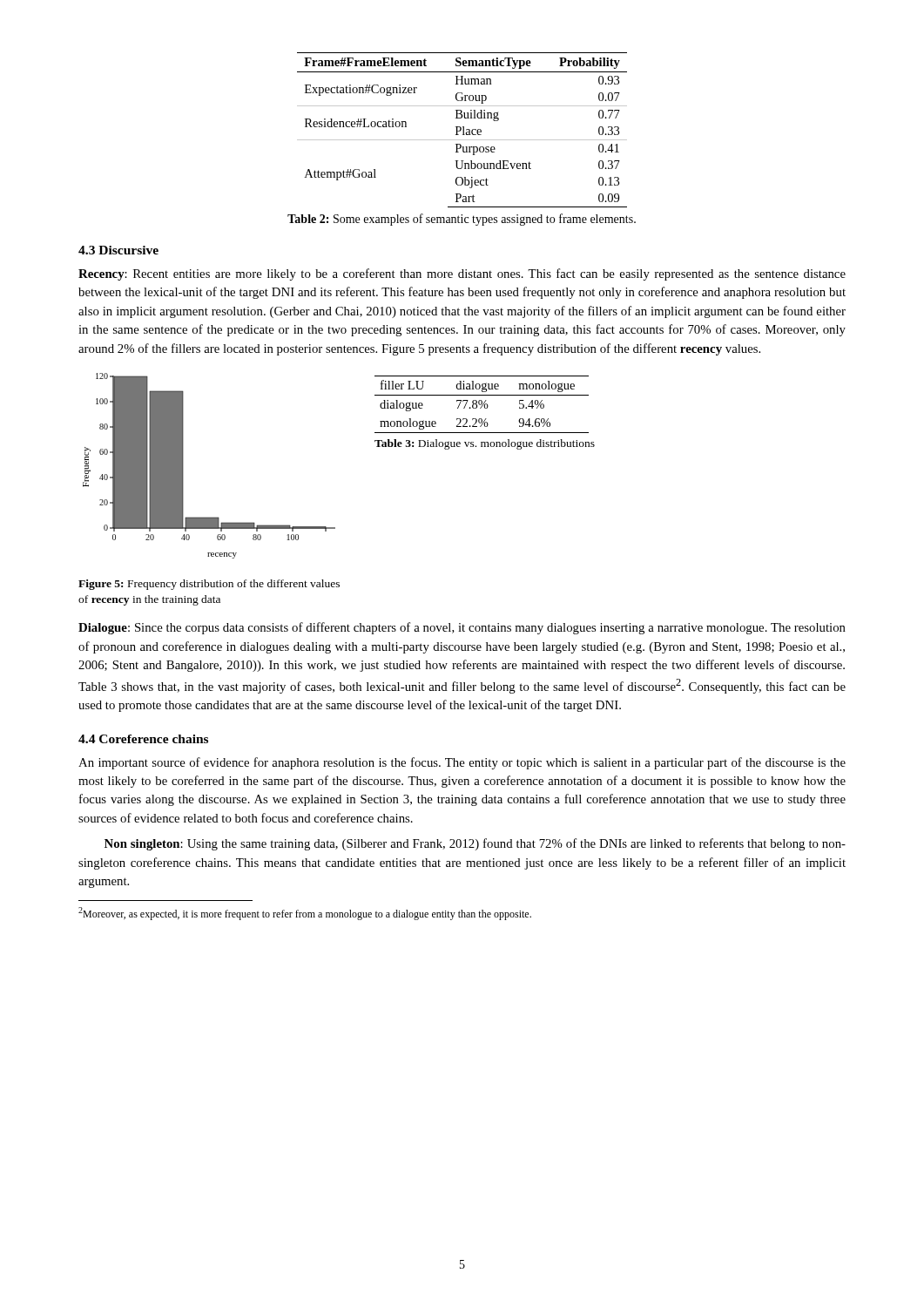
Task: Click on the passage starting "Table 2: Some examples"
Action: click(x=462, y=219)
